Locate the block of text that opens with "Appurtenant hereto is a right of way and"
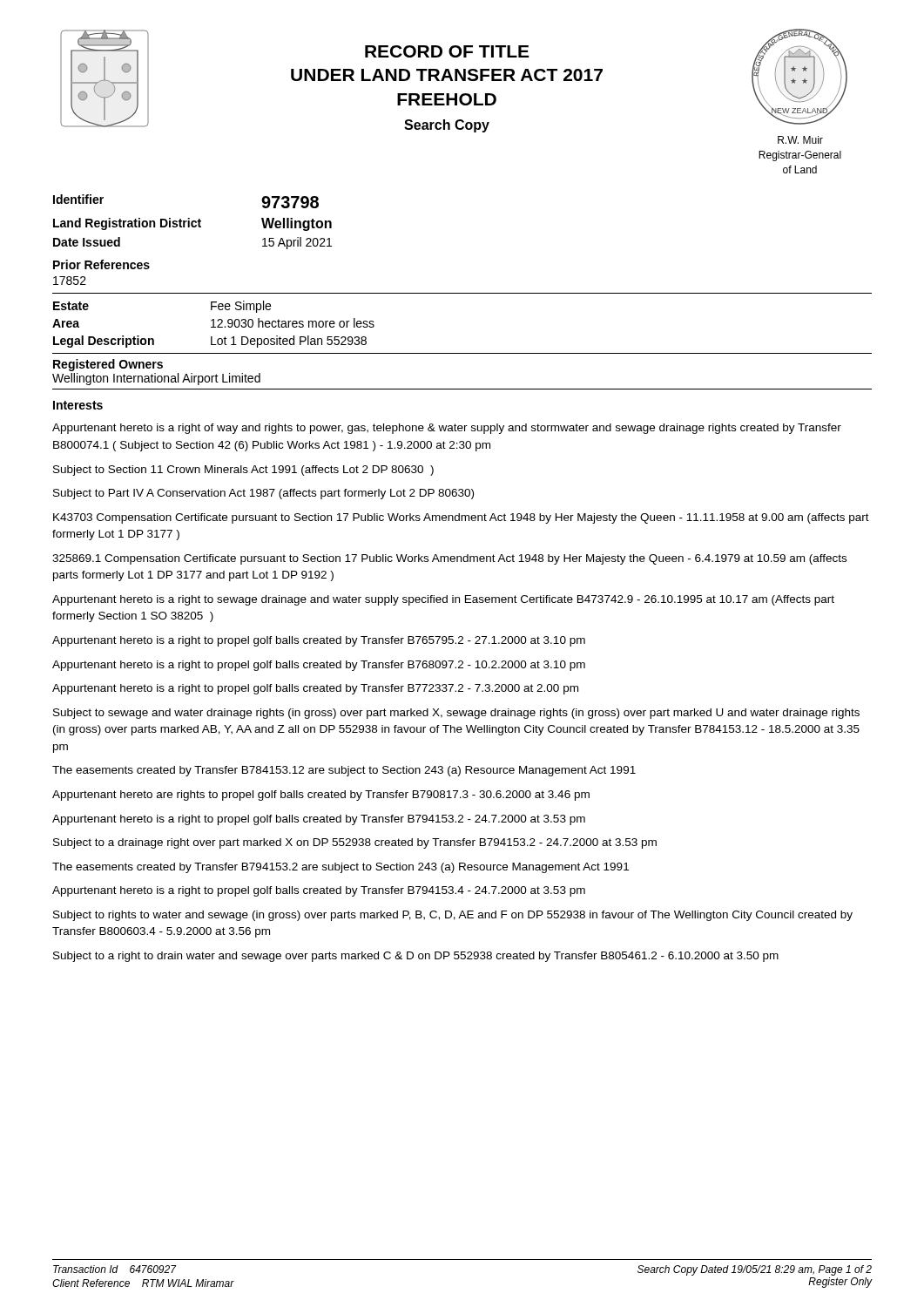 pyautogui.click(x=447, y=436)
